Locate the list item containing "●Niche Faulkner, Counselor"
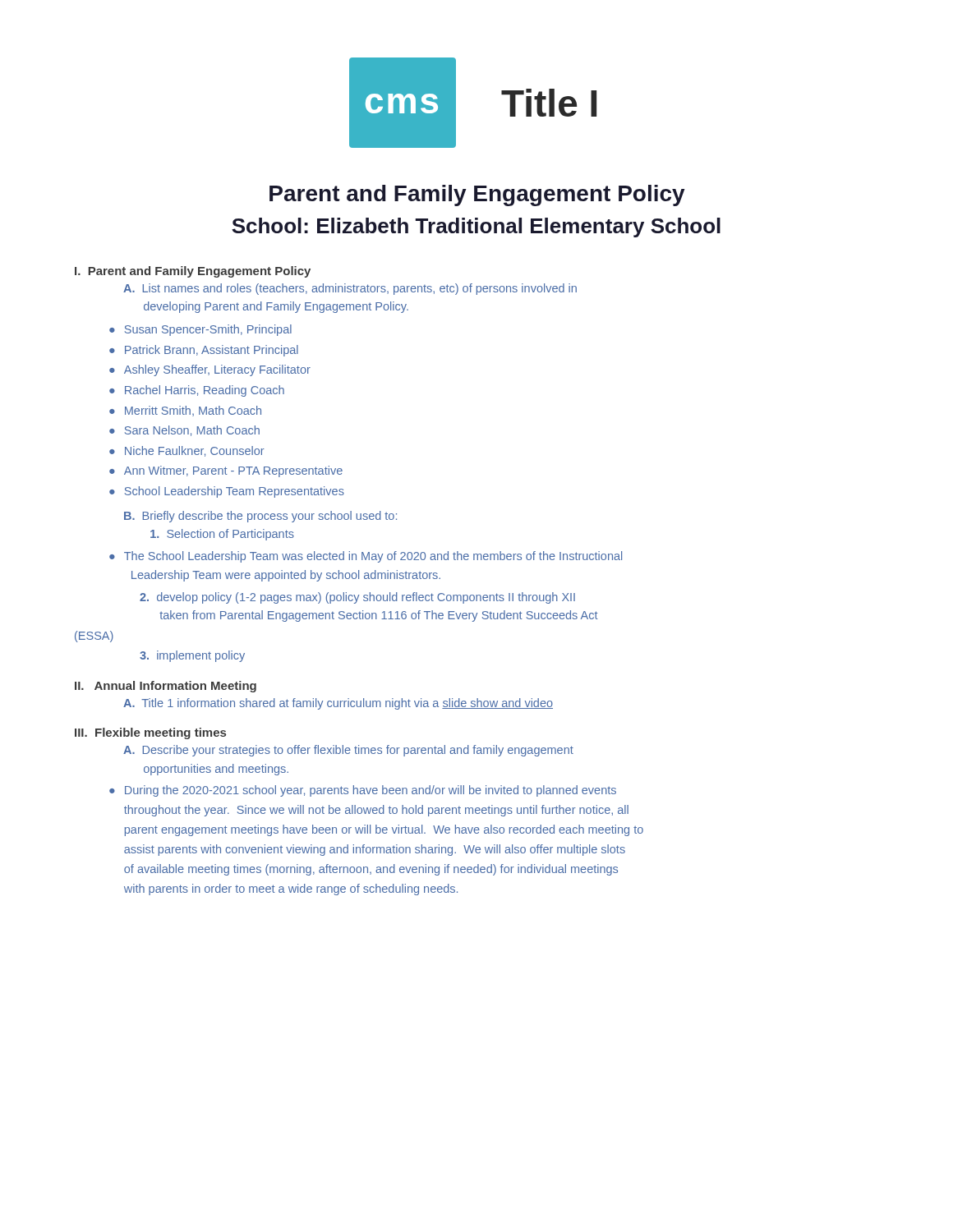Image resolution: width=953 pixels, height=1232 pixels. point(186,451)
